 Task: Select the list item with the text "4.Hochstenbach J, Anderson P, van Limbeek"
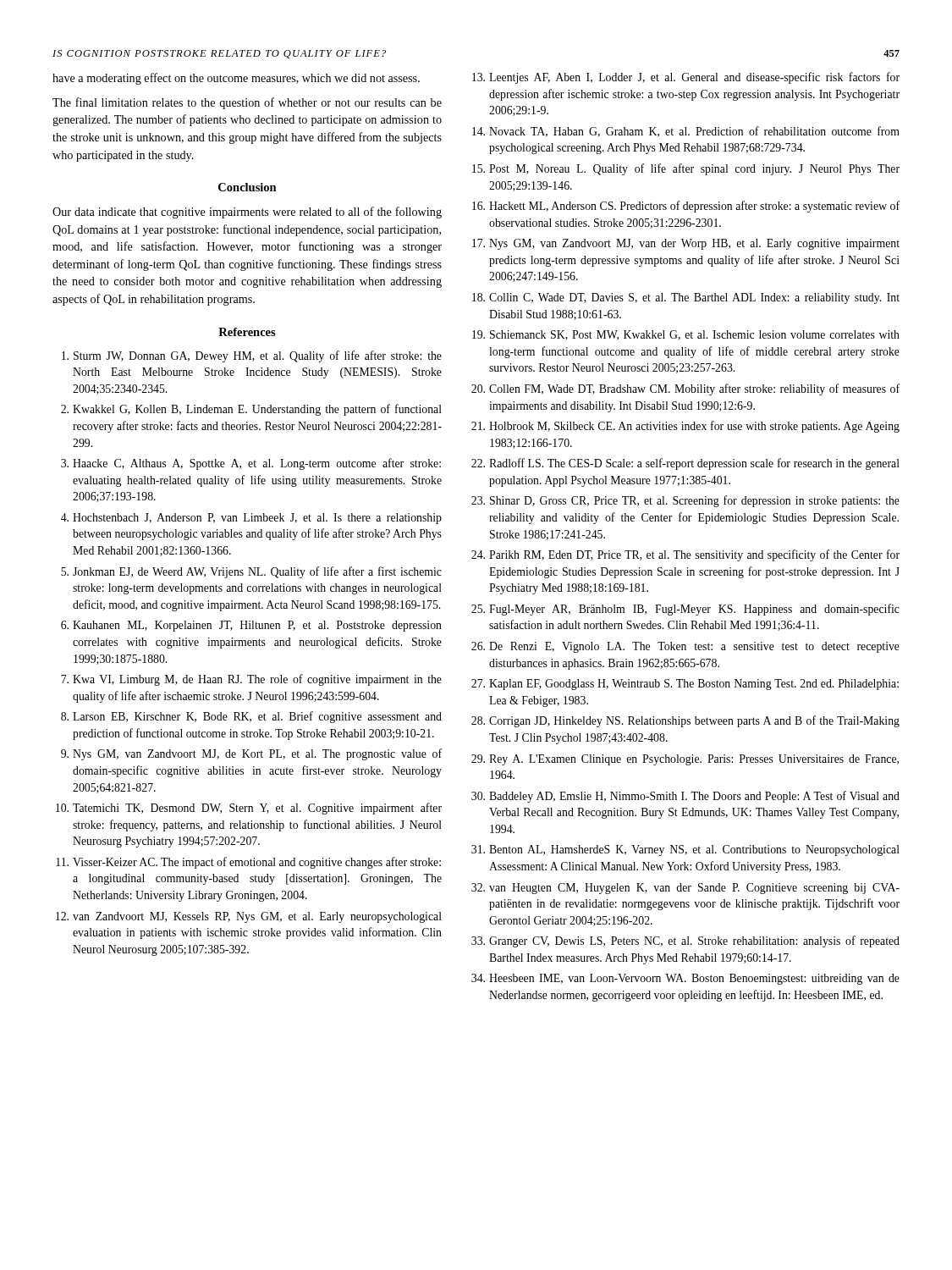coord(247,534)
